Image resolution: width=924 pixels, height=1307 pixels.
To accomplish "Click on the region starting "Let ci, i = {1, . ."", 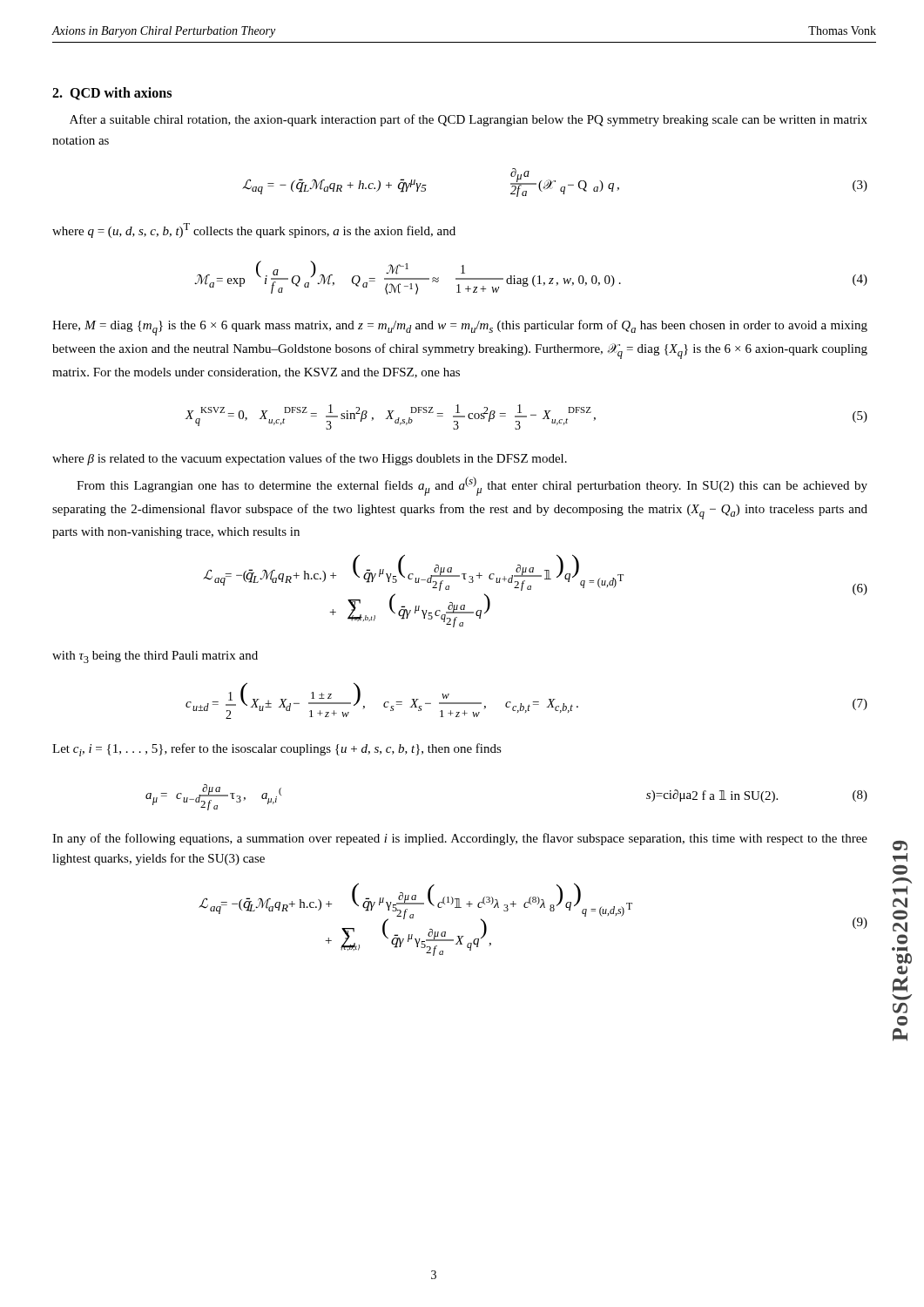I will 277,750.
